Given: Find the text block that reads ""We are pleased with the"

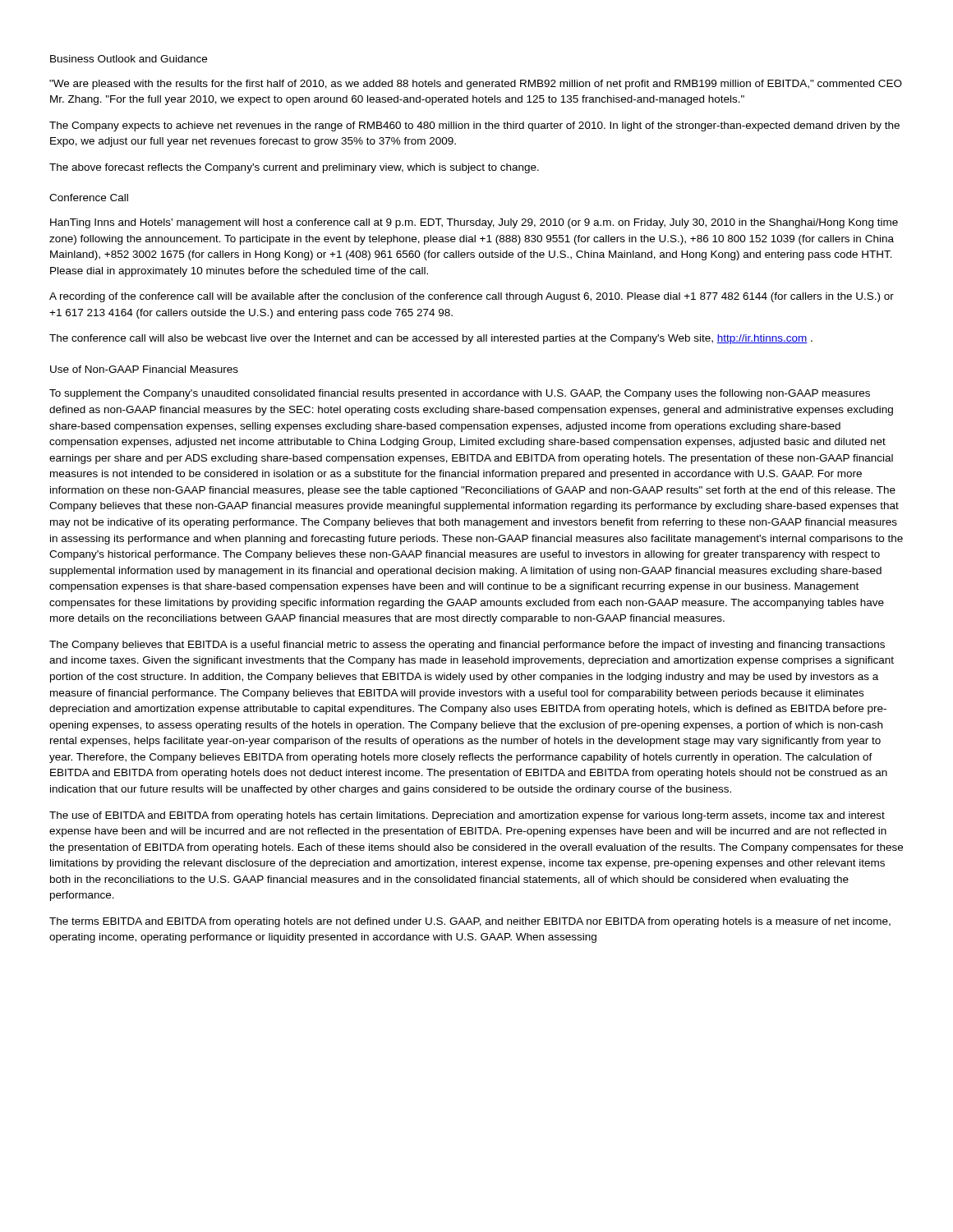Looking at the screenshot, I should tap(476, 91).
